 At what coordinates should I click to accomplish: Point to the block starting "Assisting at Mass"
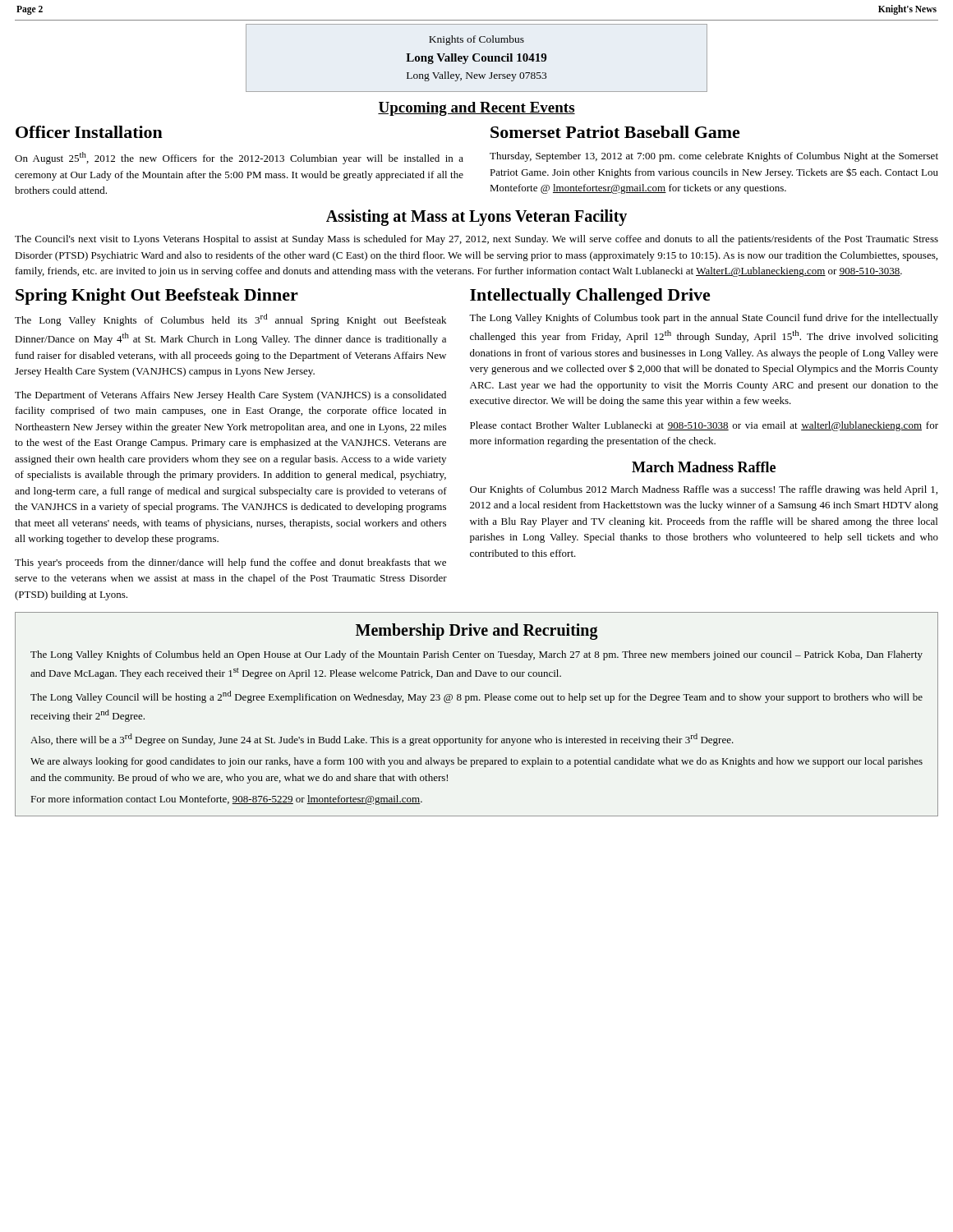click(x=476, y=216)
